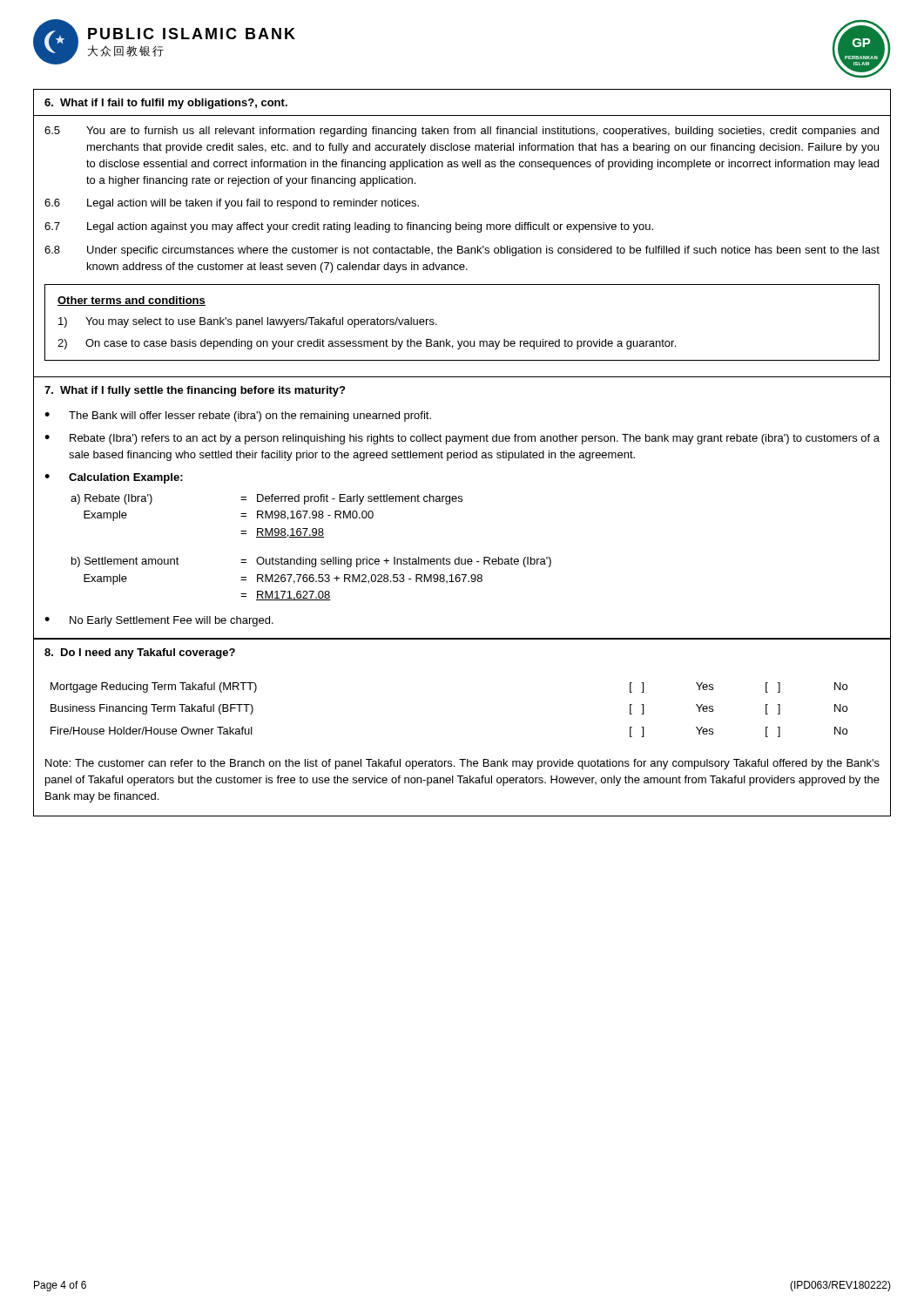Click on the text block that reads "5 You are to furnish us"
The image size is (924, 1307).
click(462, 156)
